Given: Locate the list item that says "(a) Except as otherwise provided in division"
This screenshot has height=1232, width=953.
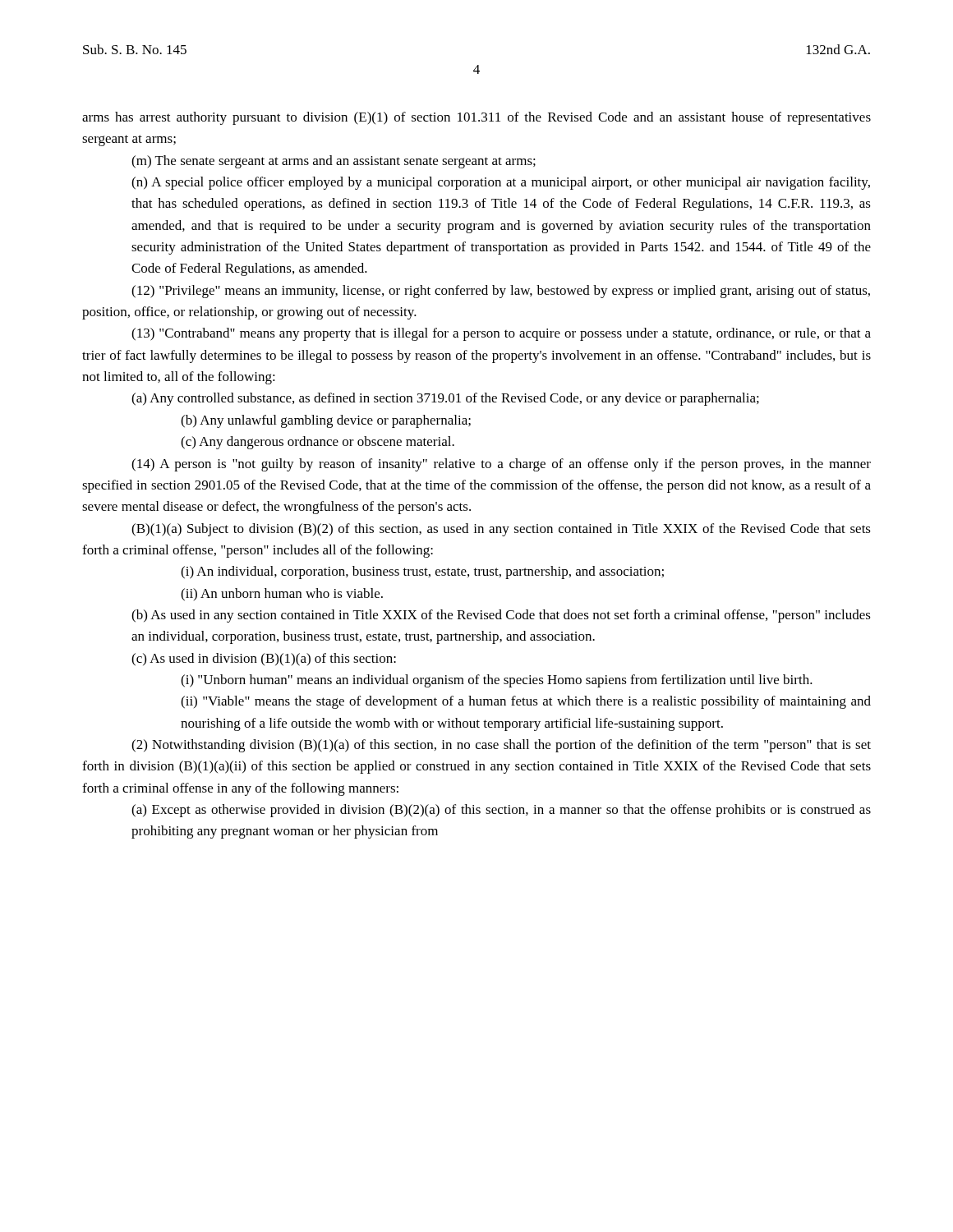Looking at the screenshot, I should (501, 821).
